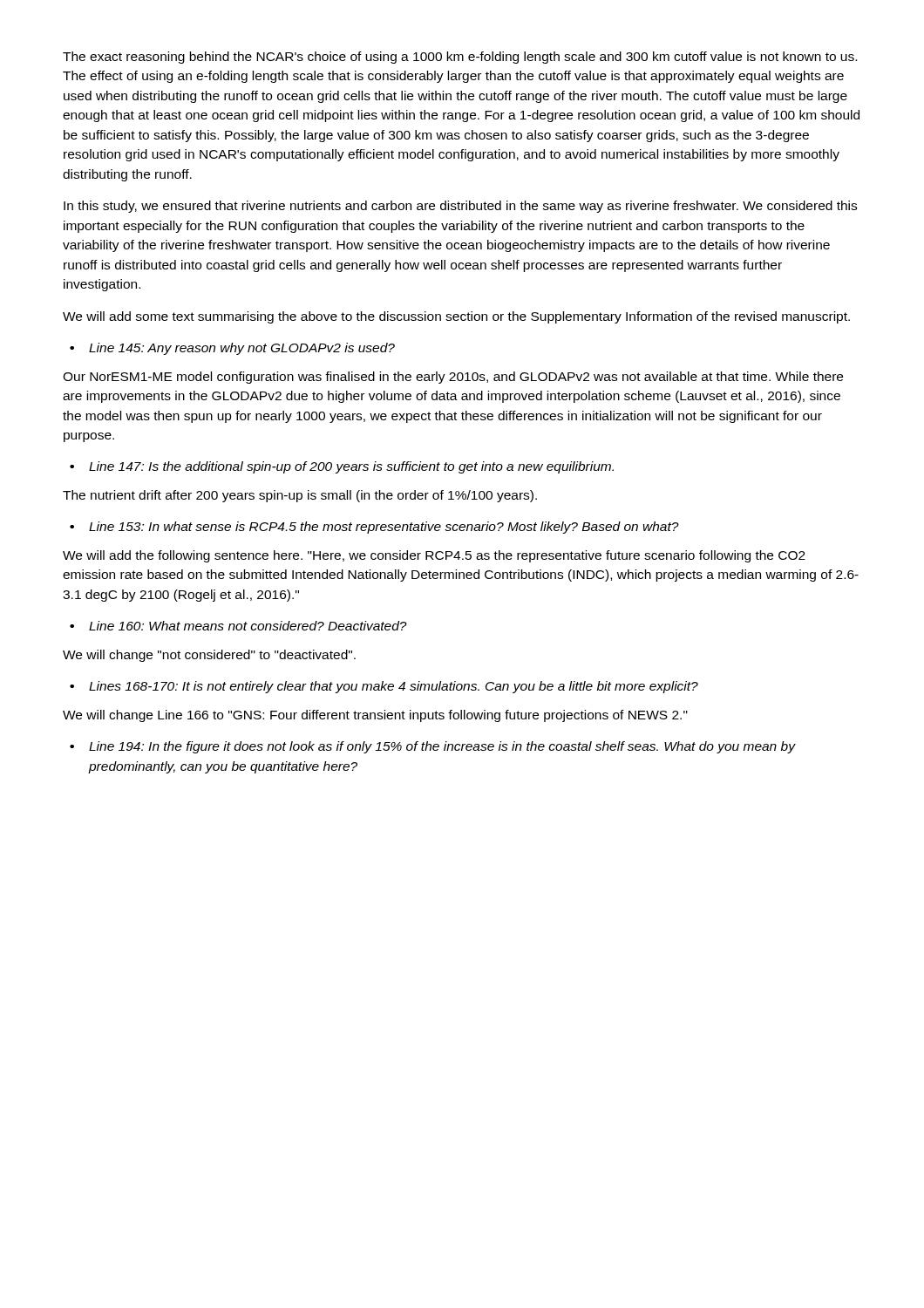
Task: Click on the text block with the text "The exact reasoning"
Action: pyautogui.click(x=462, y=115)
